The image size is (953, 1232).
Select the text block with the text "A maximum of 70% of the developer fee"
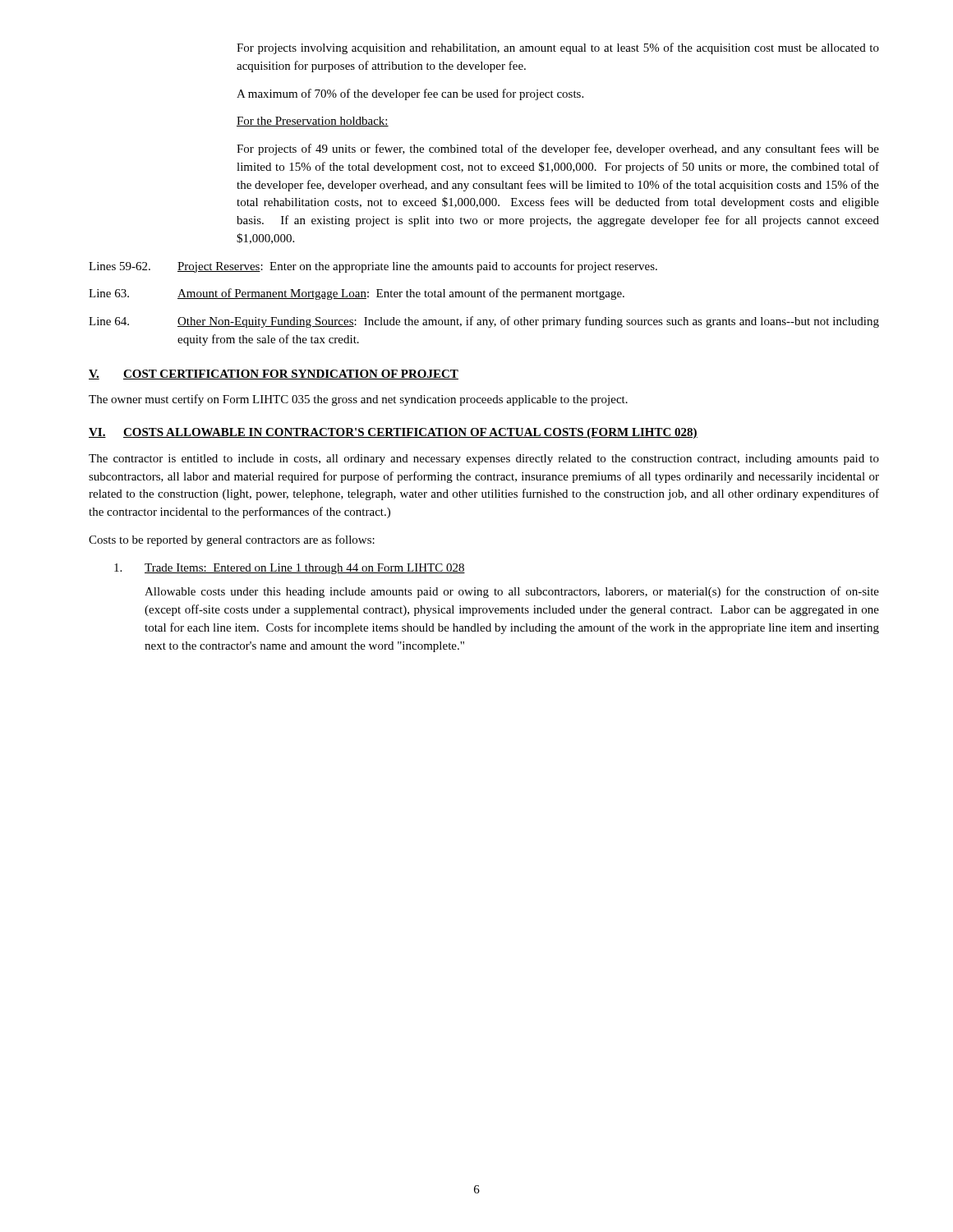410,93
